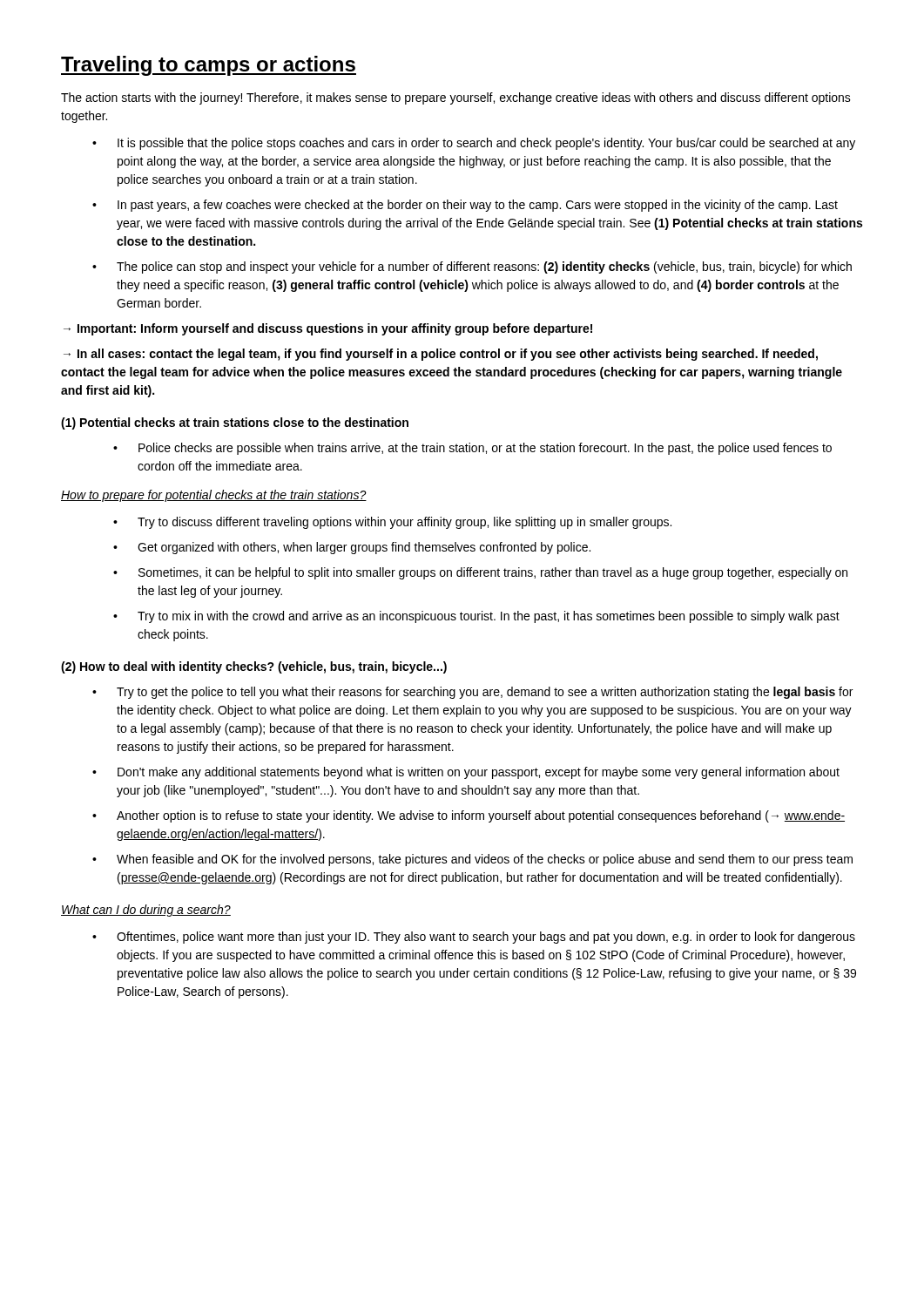924x1307 pixels.
Task: Find the block on this page that starts "• The police can stop and inspect"
Action: coord(478,285)
